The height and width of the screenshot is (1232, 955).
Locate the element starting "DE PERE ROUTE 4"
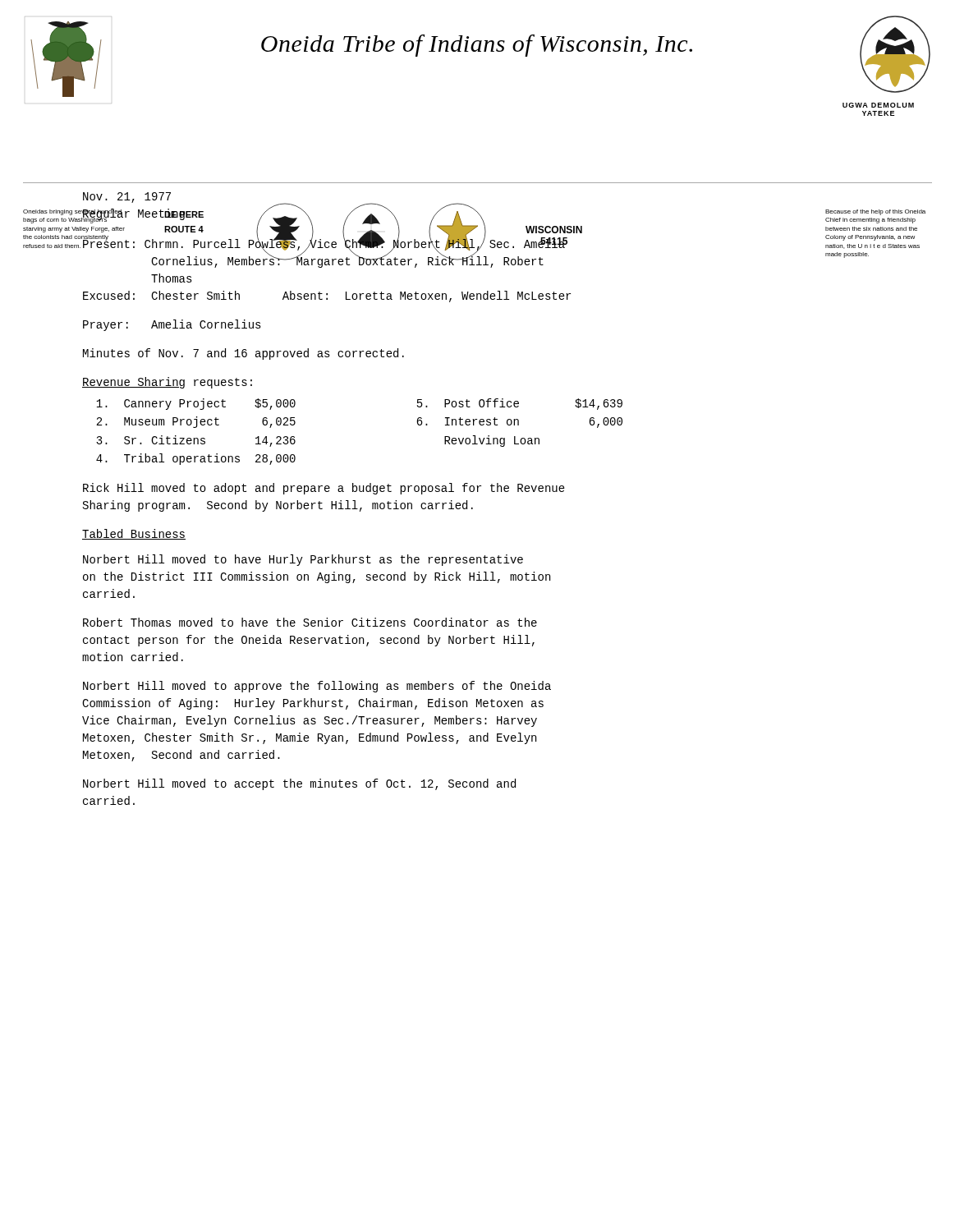(x=184, y=222)
